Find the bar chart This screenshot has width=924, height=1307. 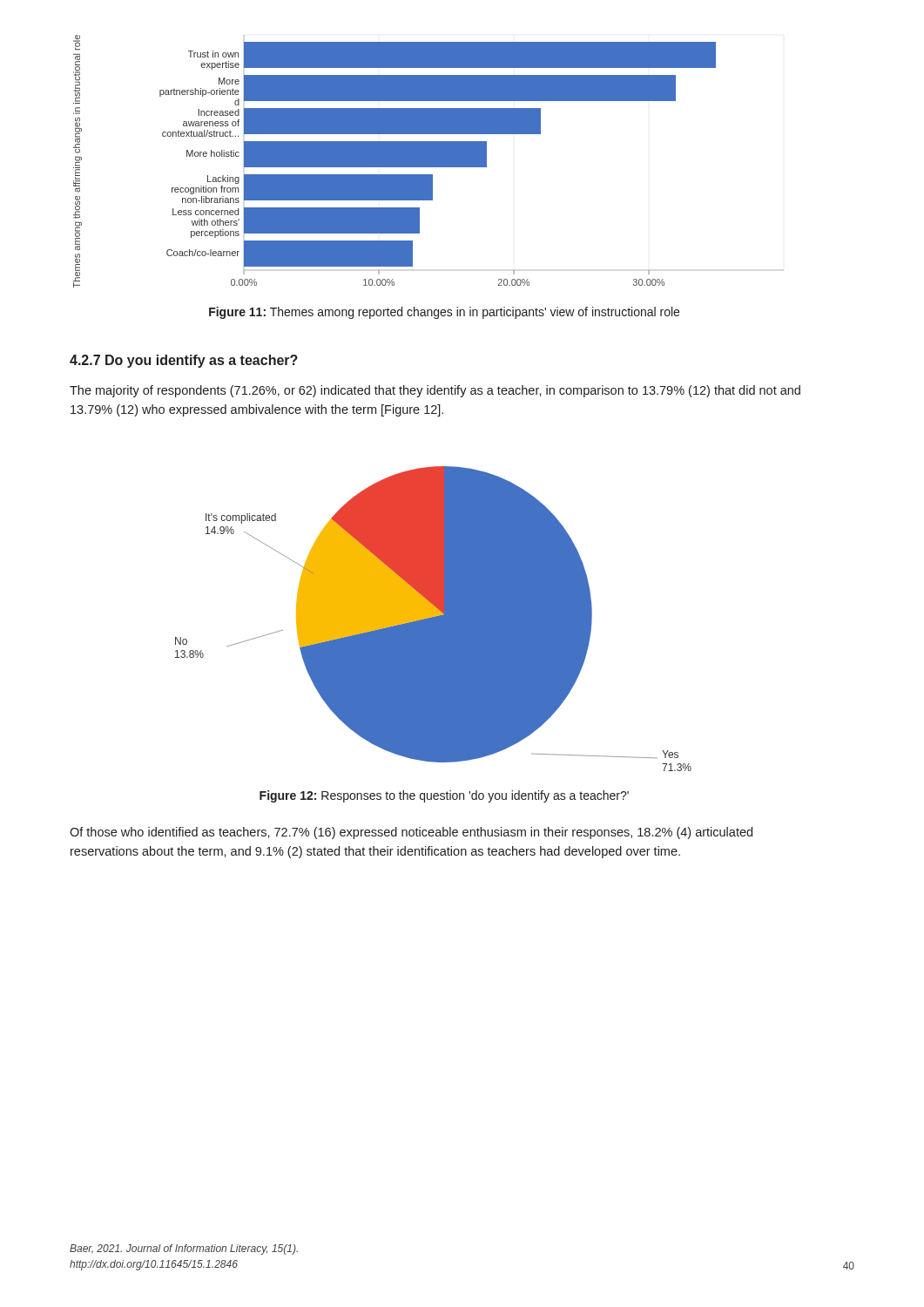[x=444, y=161]
